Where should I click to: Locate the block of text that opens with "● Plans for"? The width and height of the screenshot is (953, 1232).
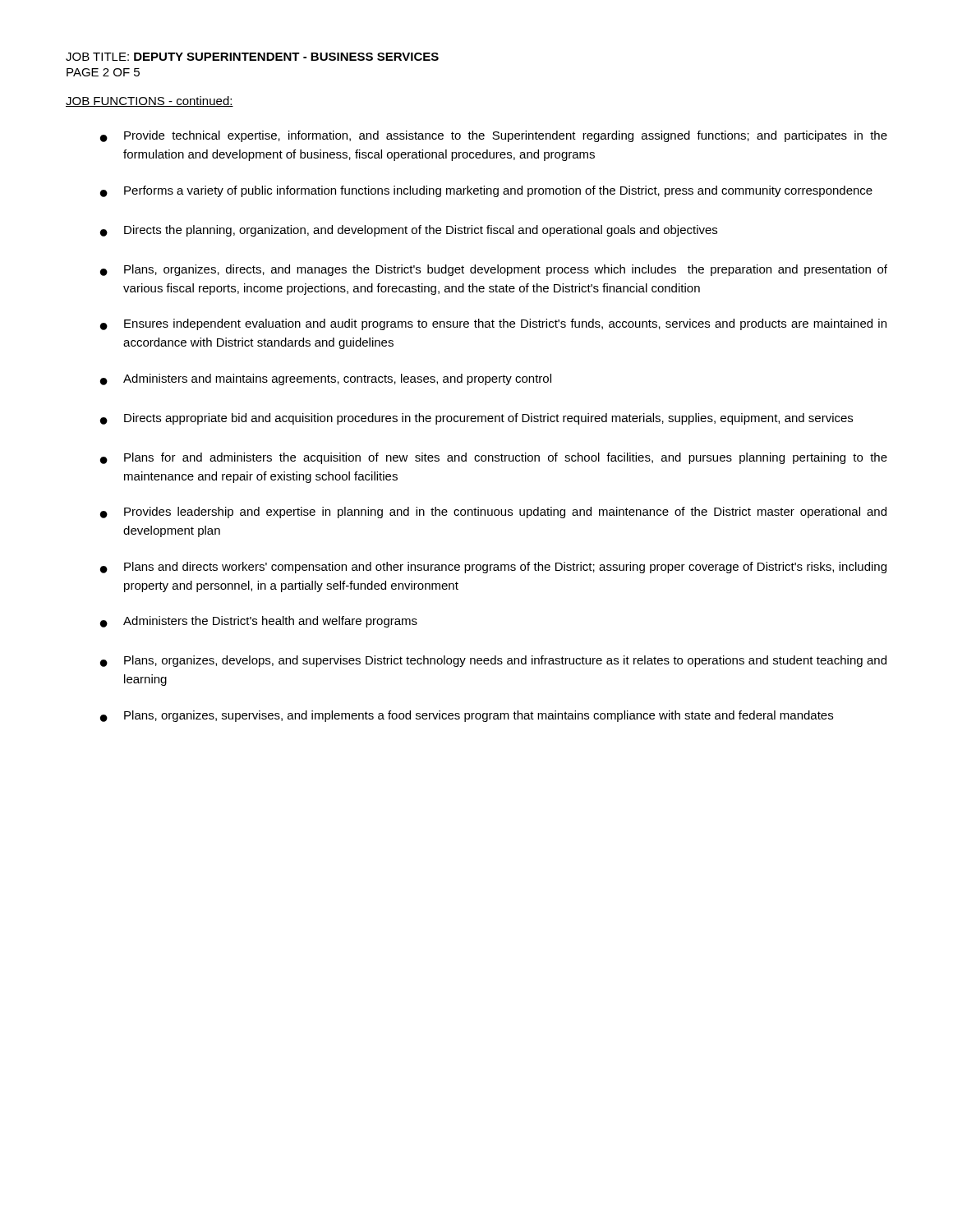pyautogui.click(x=493, y=466)
